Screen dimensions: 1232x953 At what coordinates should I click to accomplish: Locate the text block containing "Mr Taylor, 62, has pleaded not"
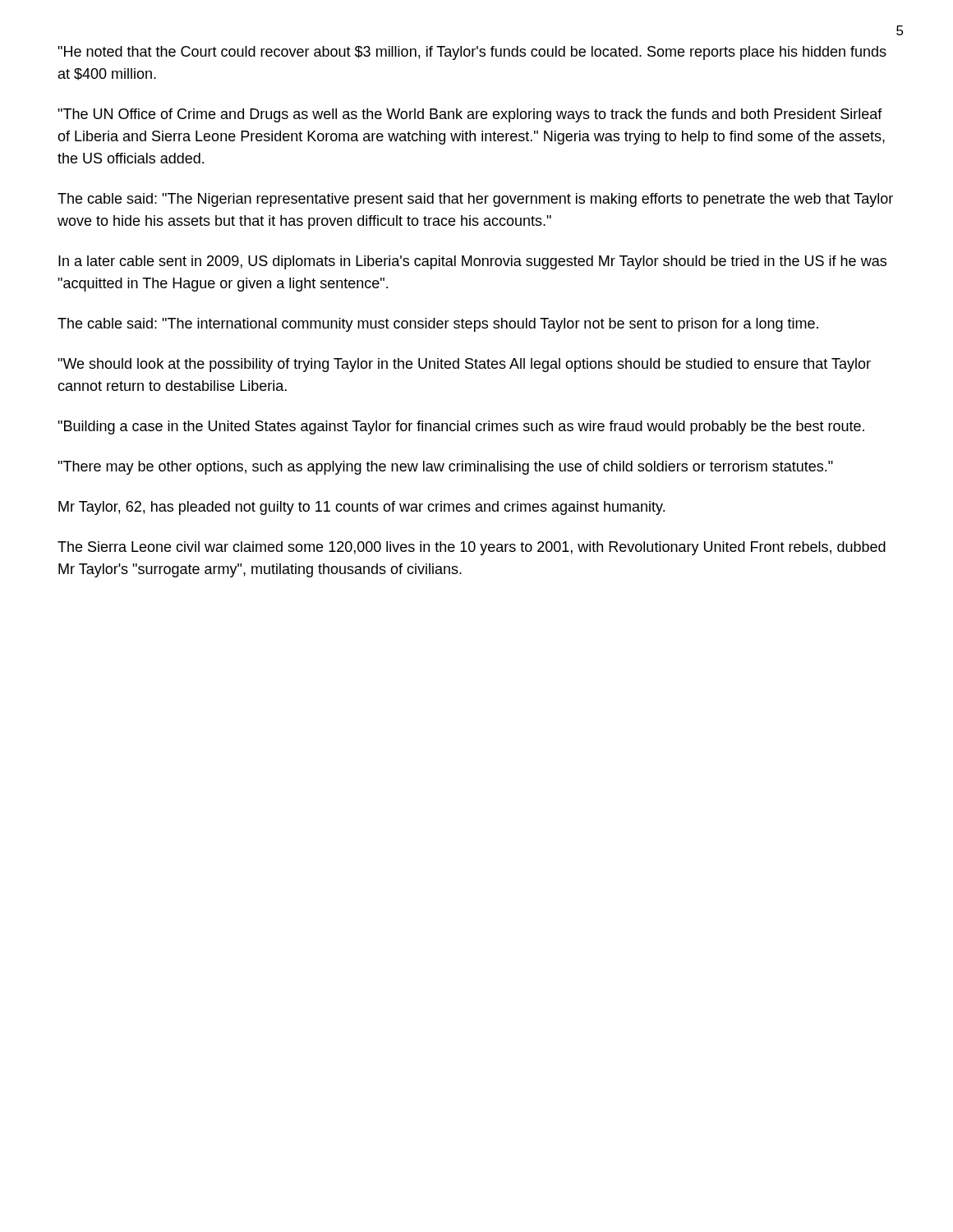tap(362, 507)
